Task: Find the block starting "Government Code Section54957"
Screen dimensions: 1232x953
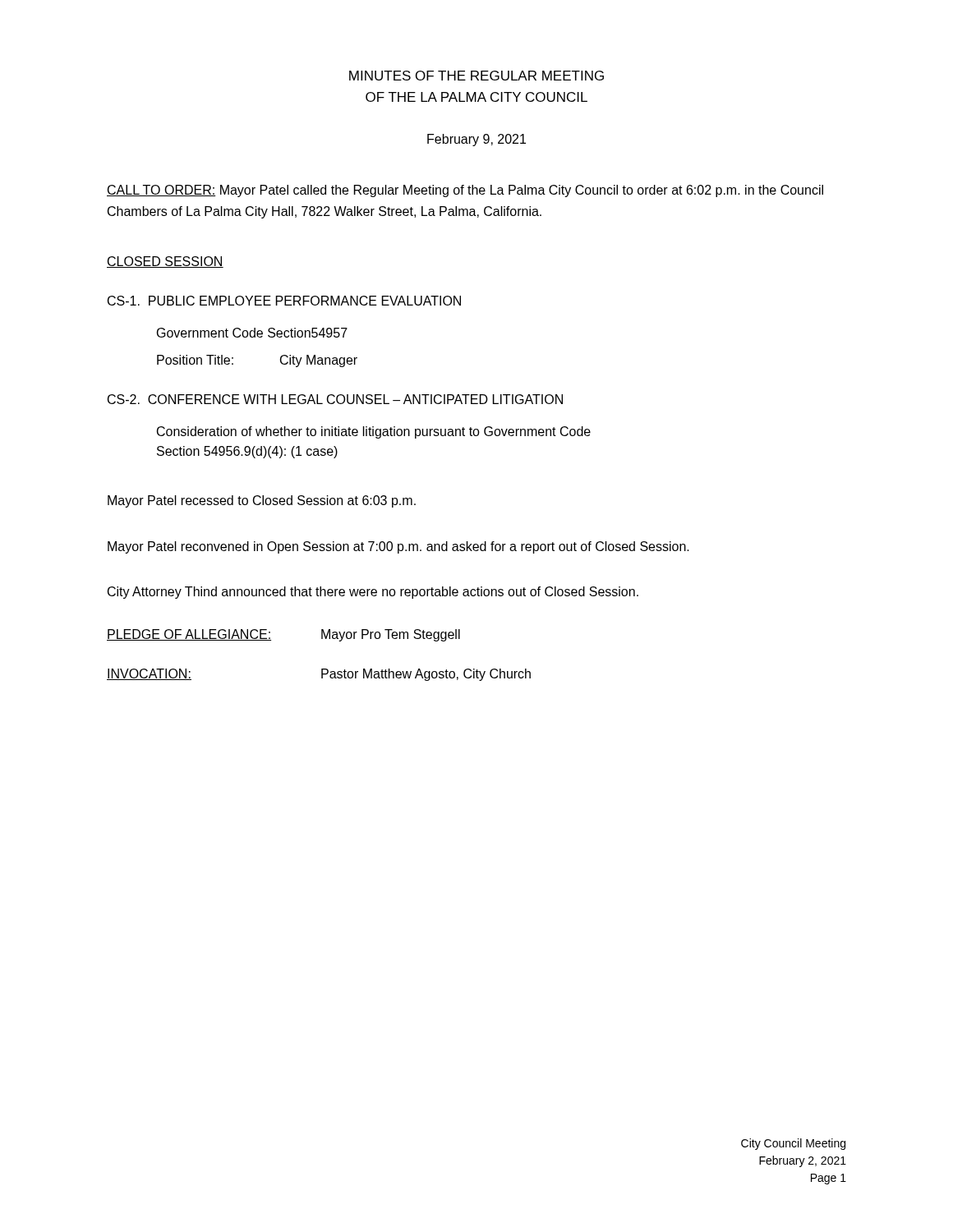Action: tap(252, 333)
